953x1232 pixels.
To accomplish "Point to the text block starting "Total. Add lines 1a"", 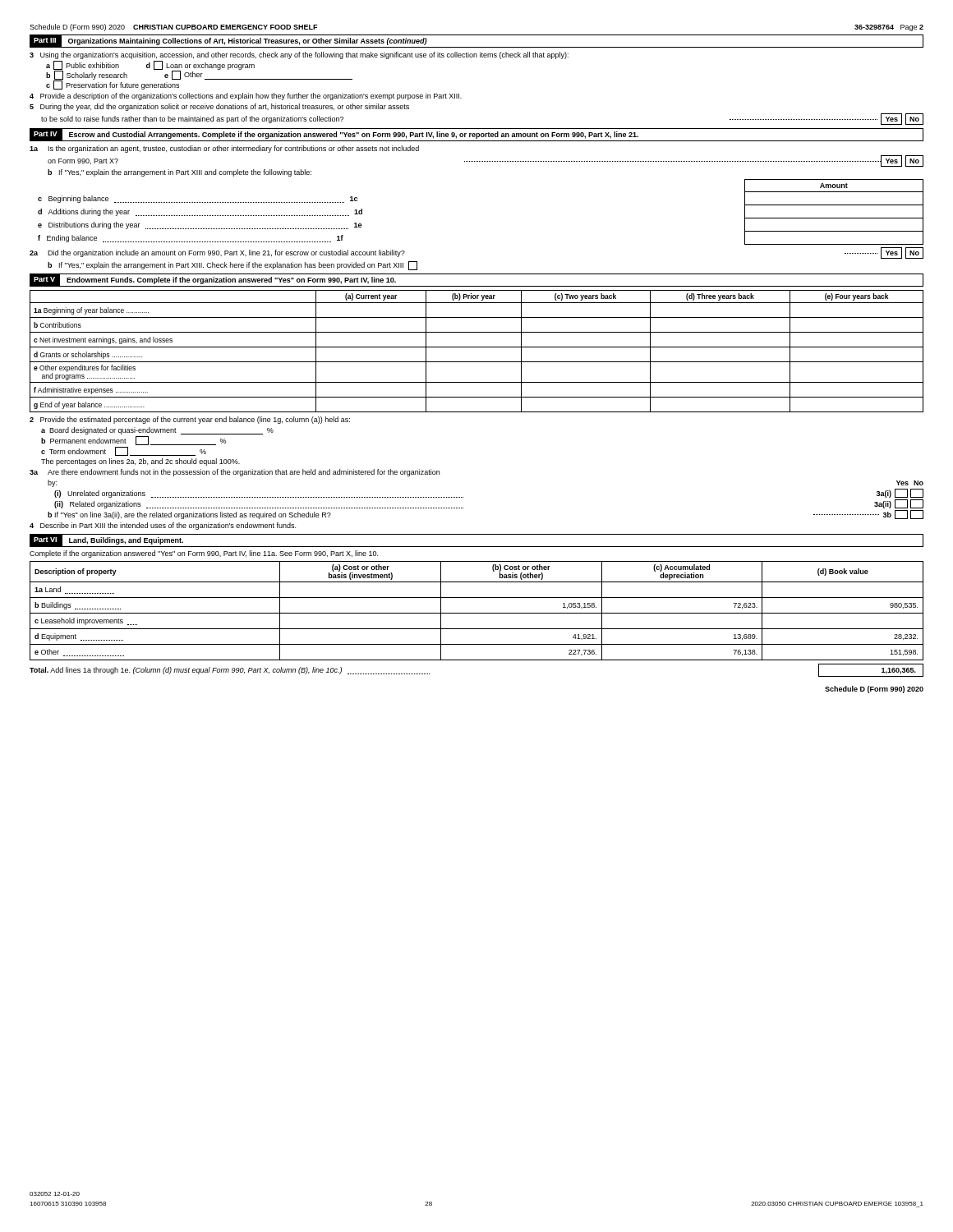I will point(476,670).
